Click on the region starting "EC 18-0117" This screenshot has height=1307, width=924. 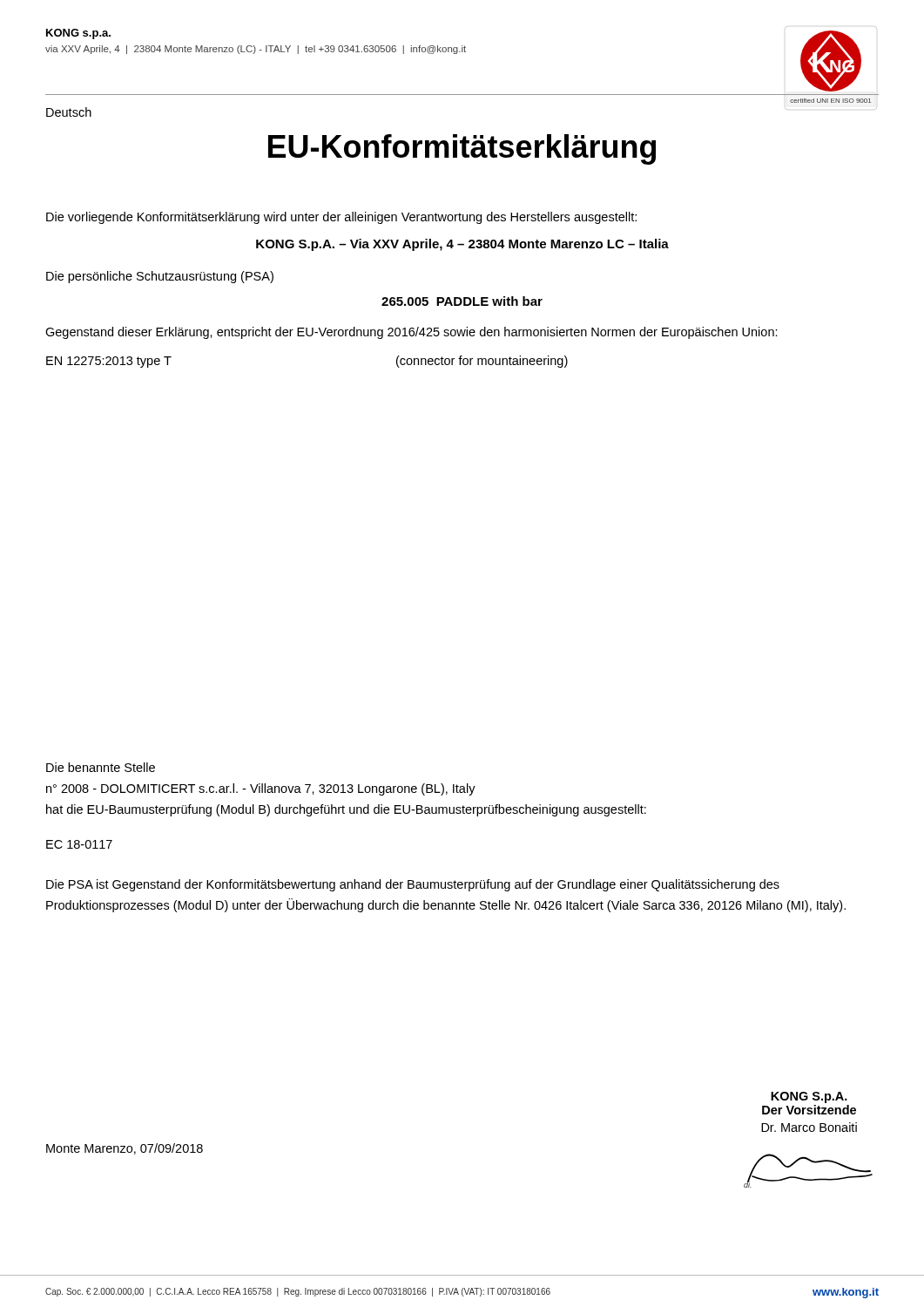pos(79,844)
